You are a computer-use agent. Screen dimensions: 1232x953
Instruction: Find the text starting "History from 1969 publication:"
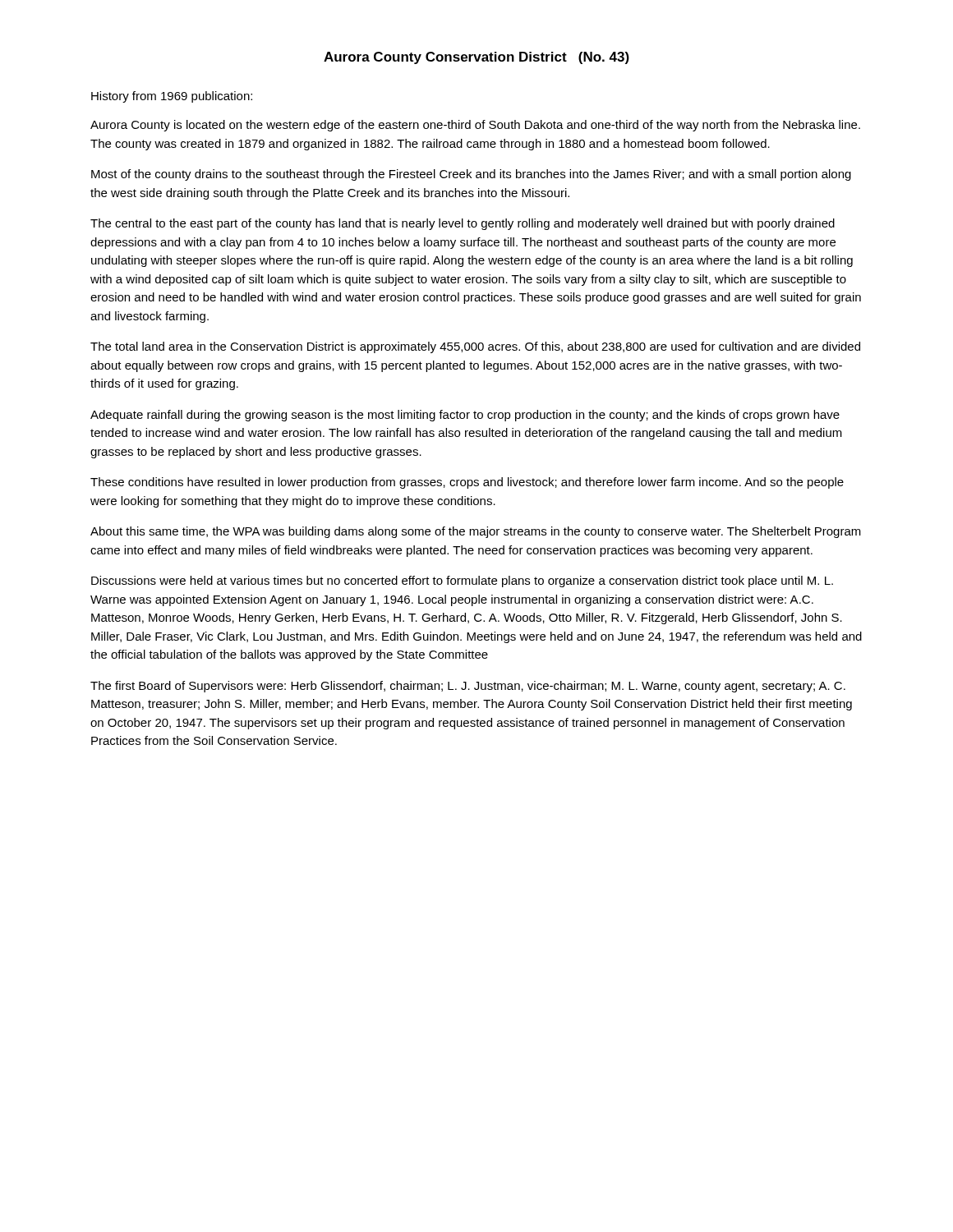pyautogui.click(x=172, y=96)
